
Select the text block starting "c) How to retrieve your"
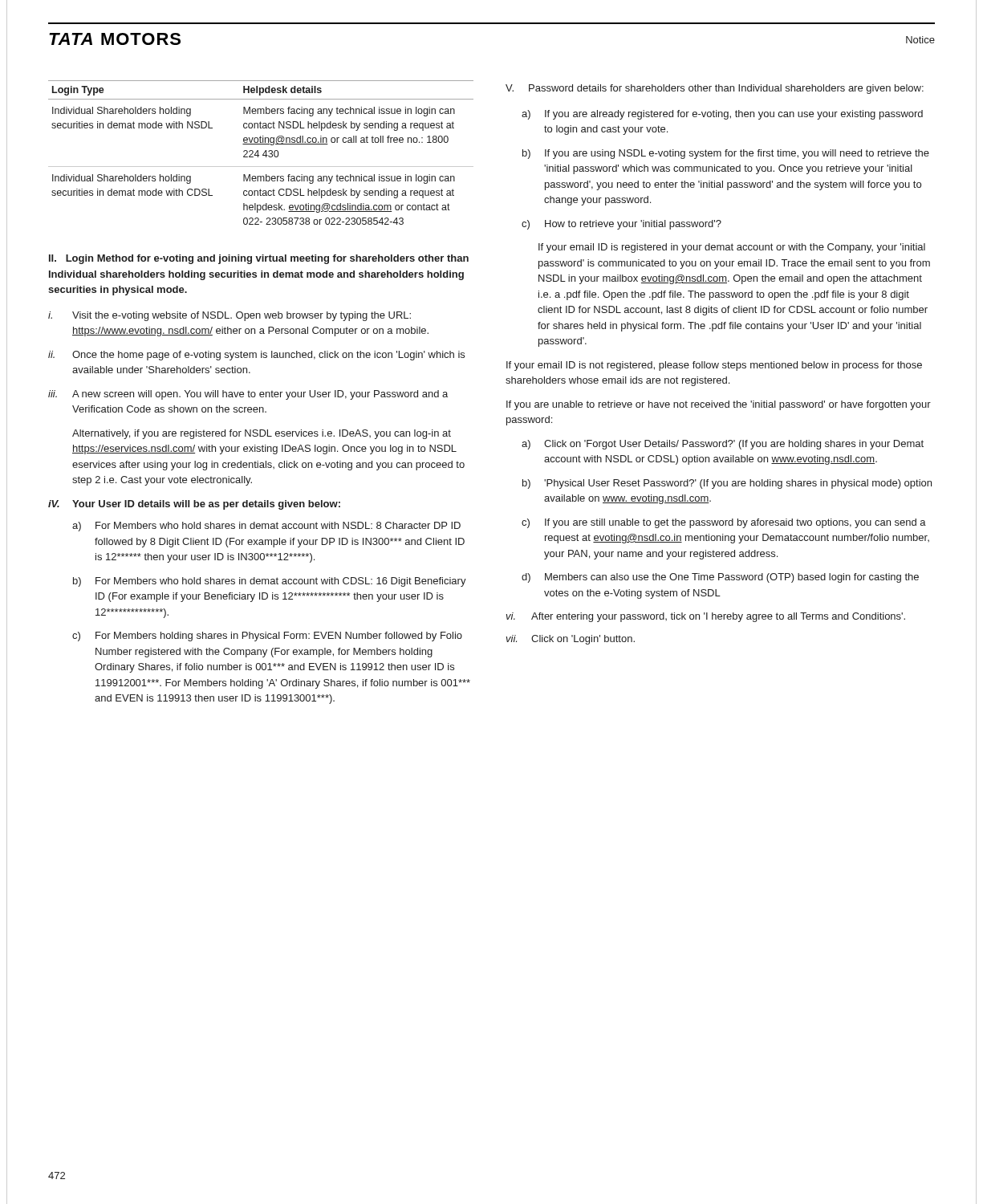coord(728,223)
